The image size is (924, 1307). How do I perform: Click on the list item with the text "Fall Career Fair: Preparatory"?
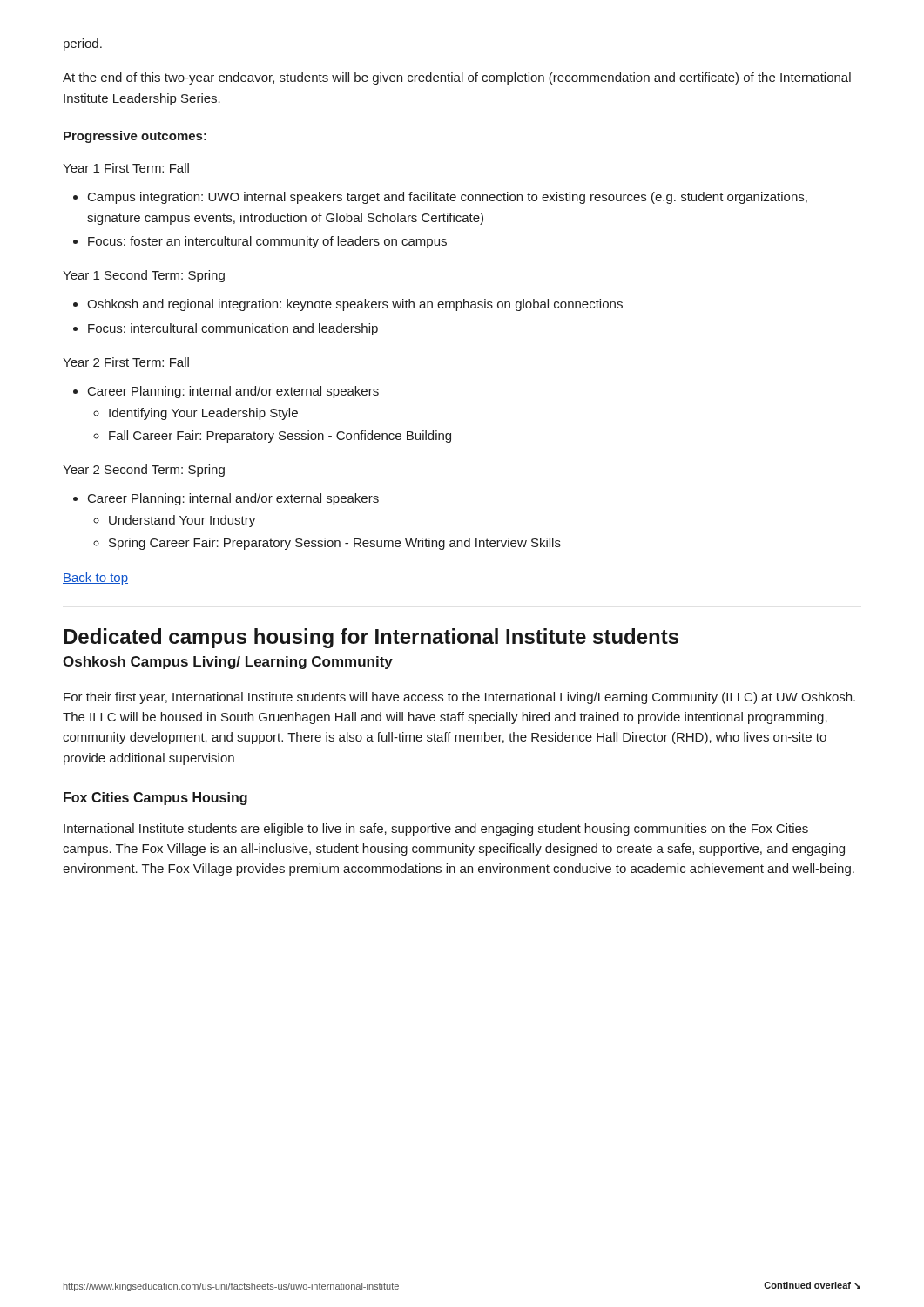click(280, 435)
